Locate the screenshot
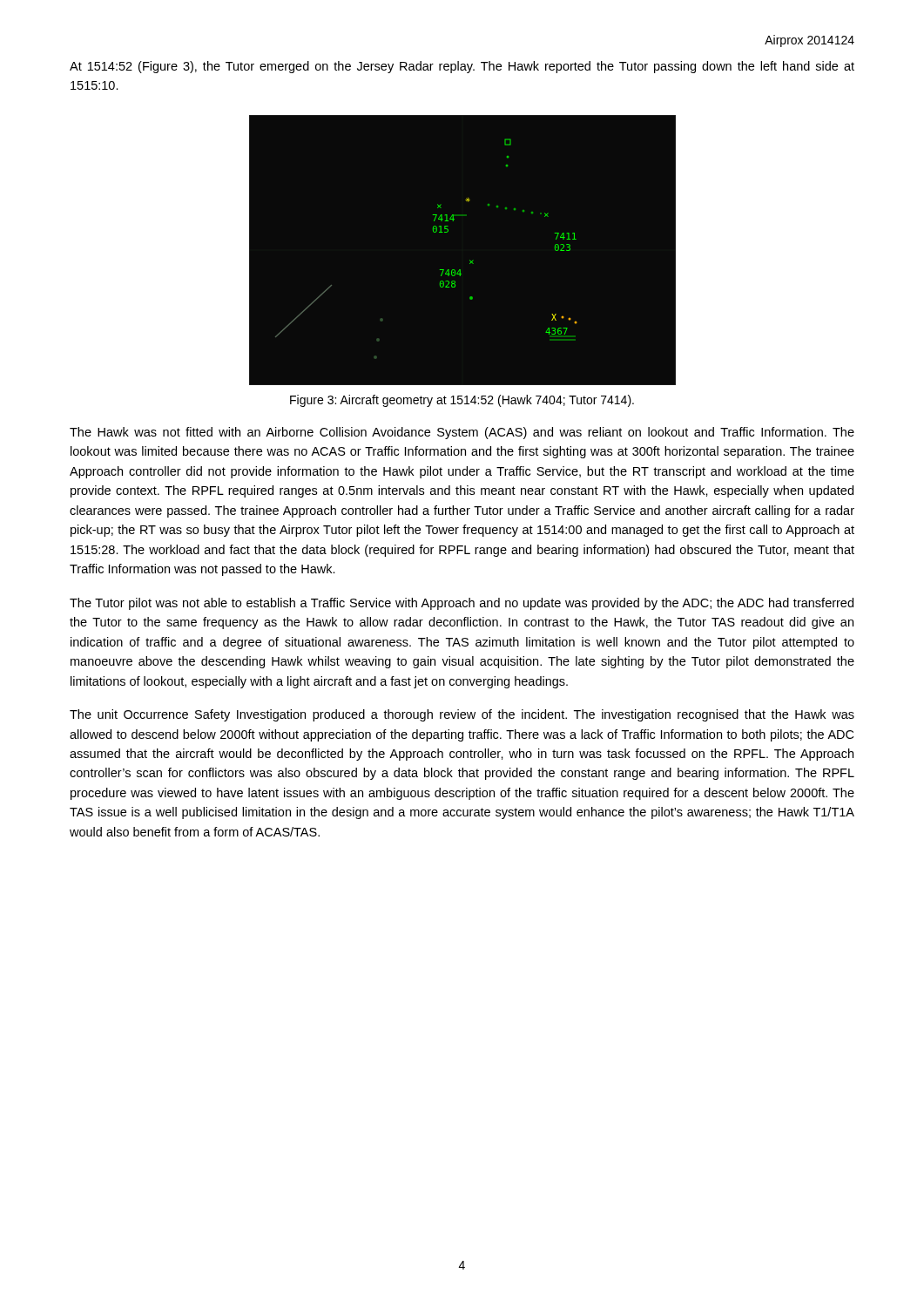Screen dimensions: 1307x924 pyautogui.click(x=462, y=251)
